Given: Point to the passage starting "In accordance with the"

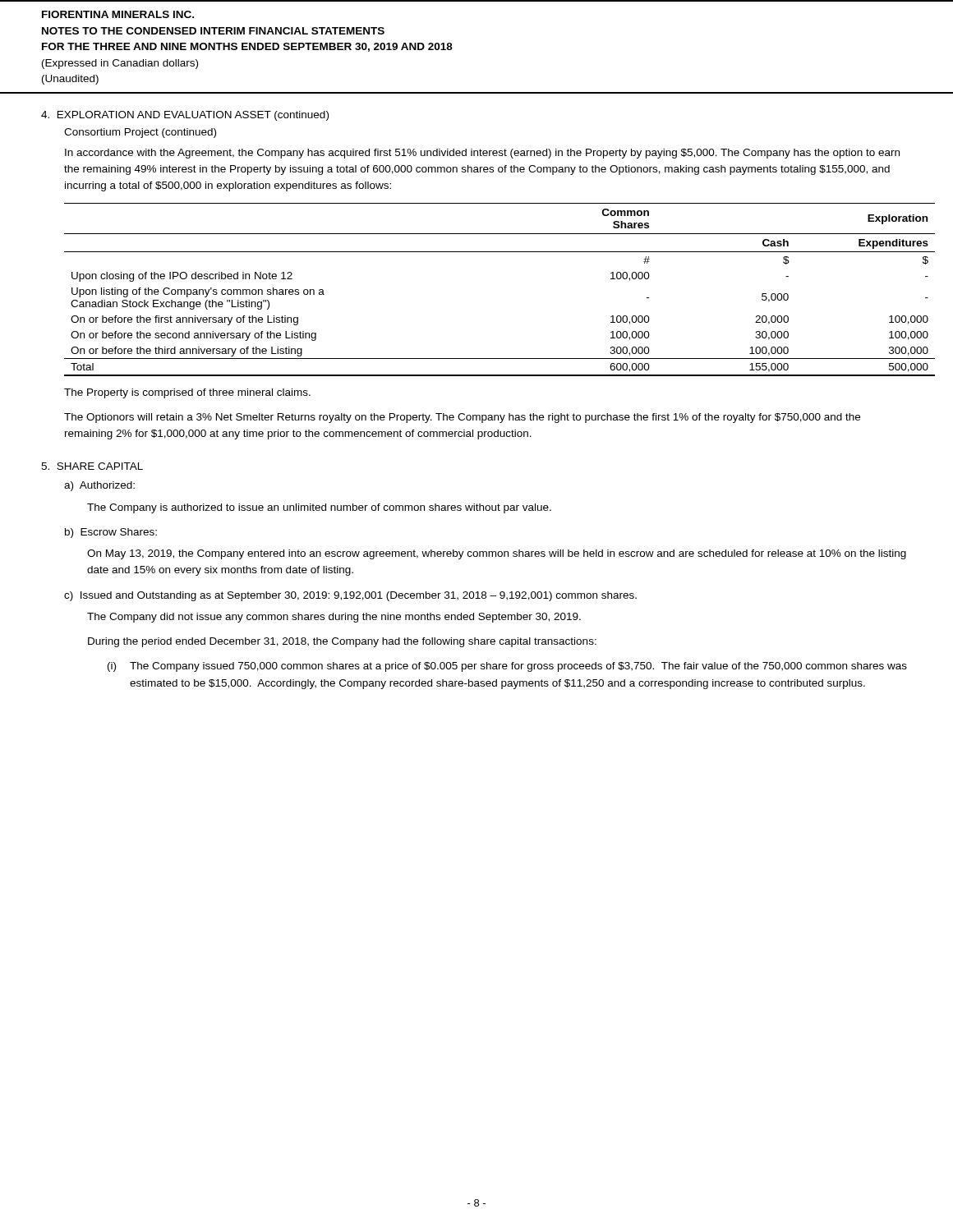Looking at the screenshot, I should [482, 169].
